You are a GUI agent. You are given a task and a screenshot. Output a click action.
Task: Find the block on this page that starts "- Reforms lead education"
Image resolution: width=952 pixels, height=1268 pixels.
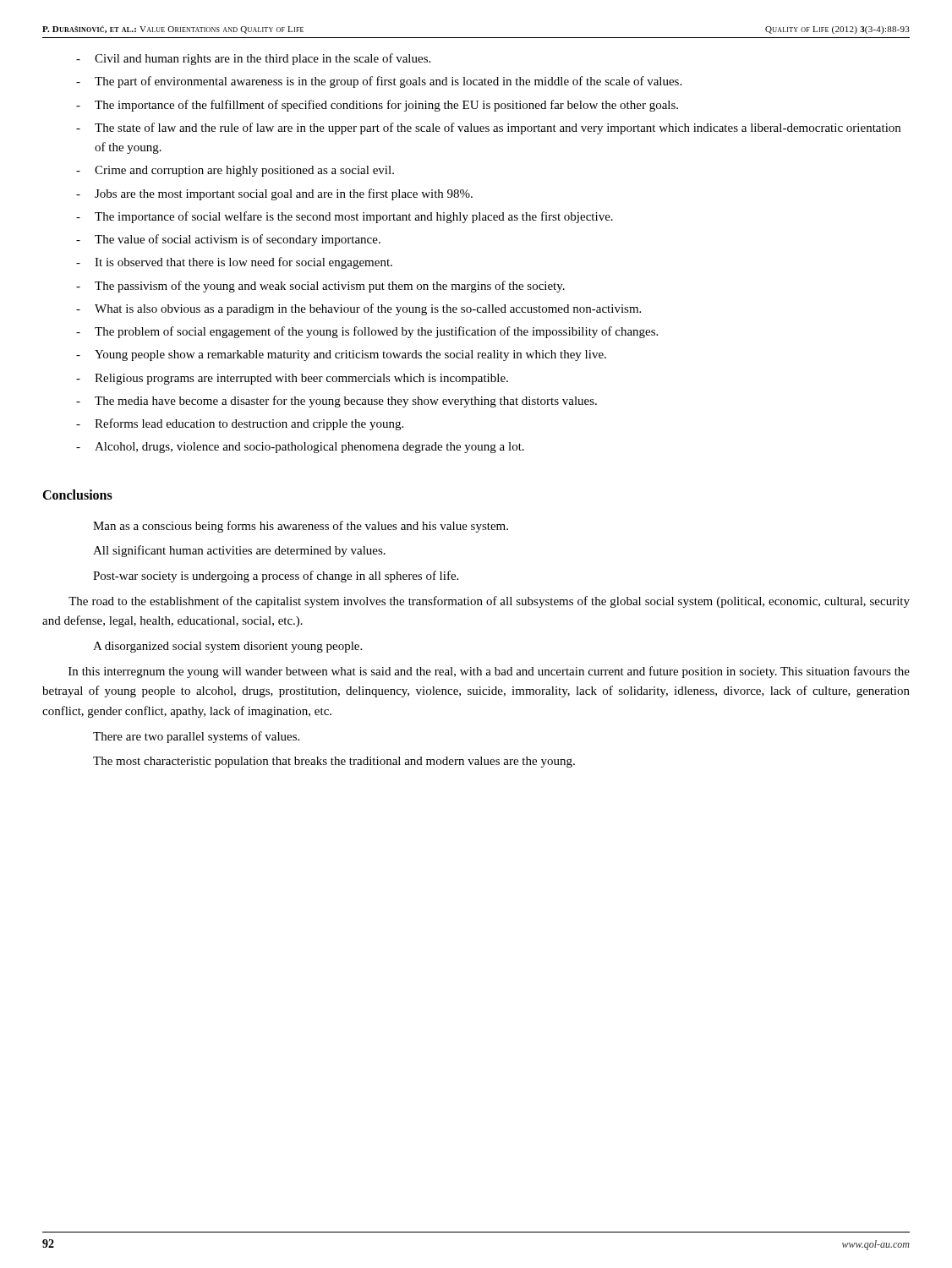(240, 424)
